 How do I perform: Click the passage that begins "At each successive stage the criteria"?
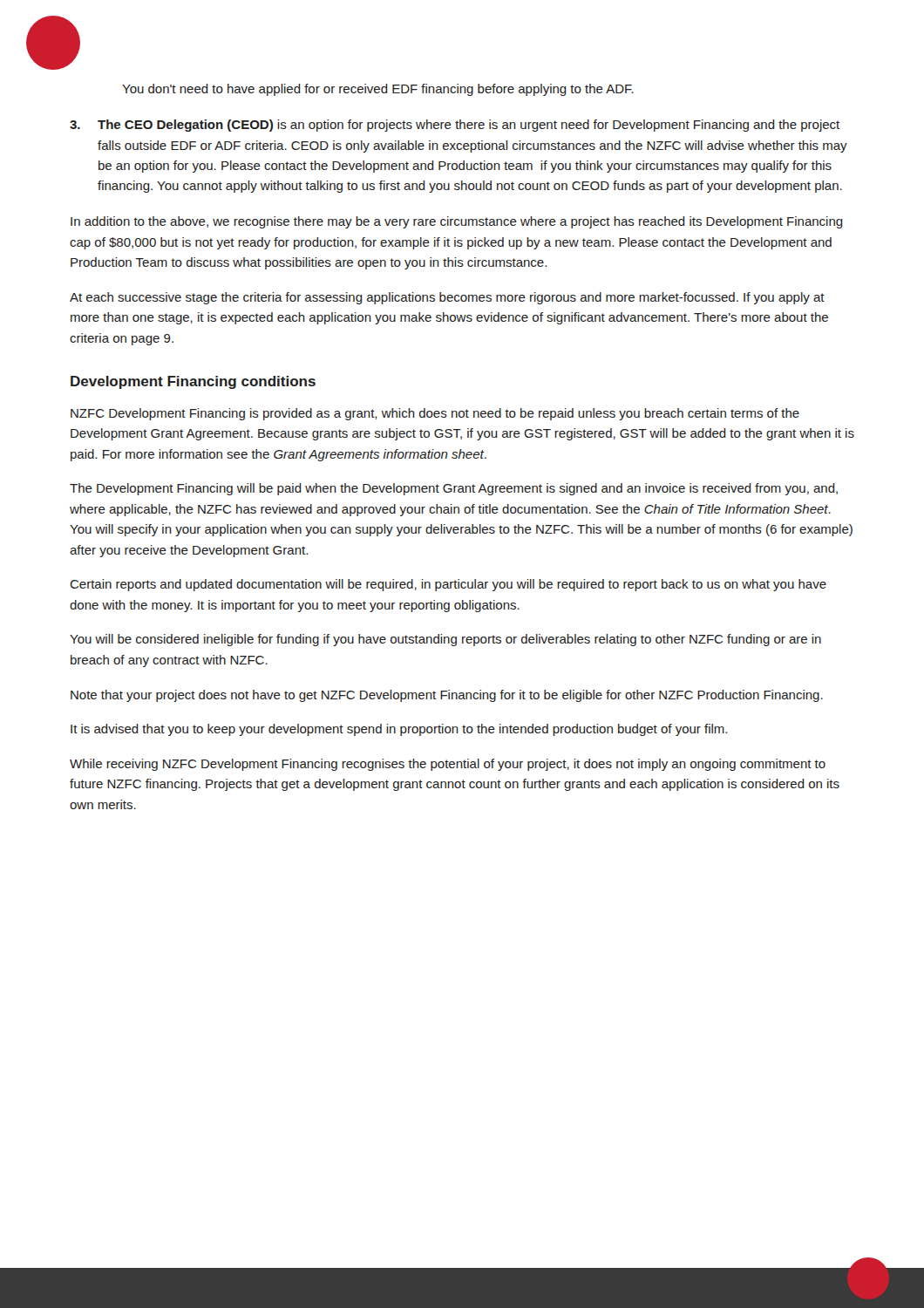tap(449, 317)
